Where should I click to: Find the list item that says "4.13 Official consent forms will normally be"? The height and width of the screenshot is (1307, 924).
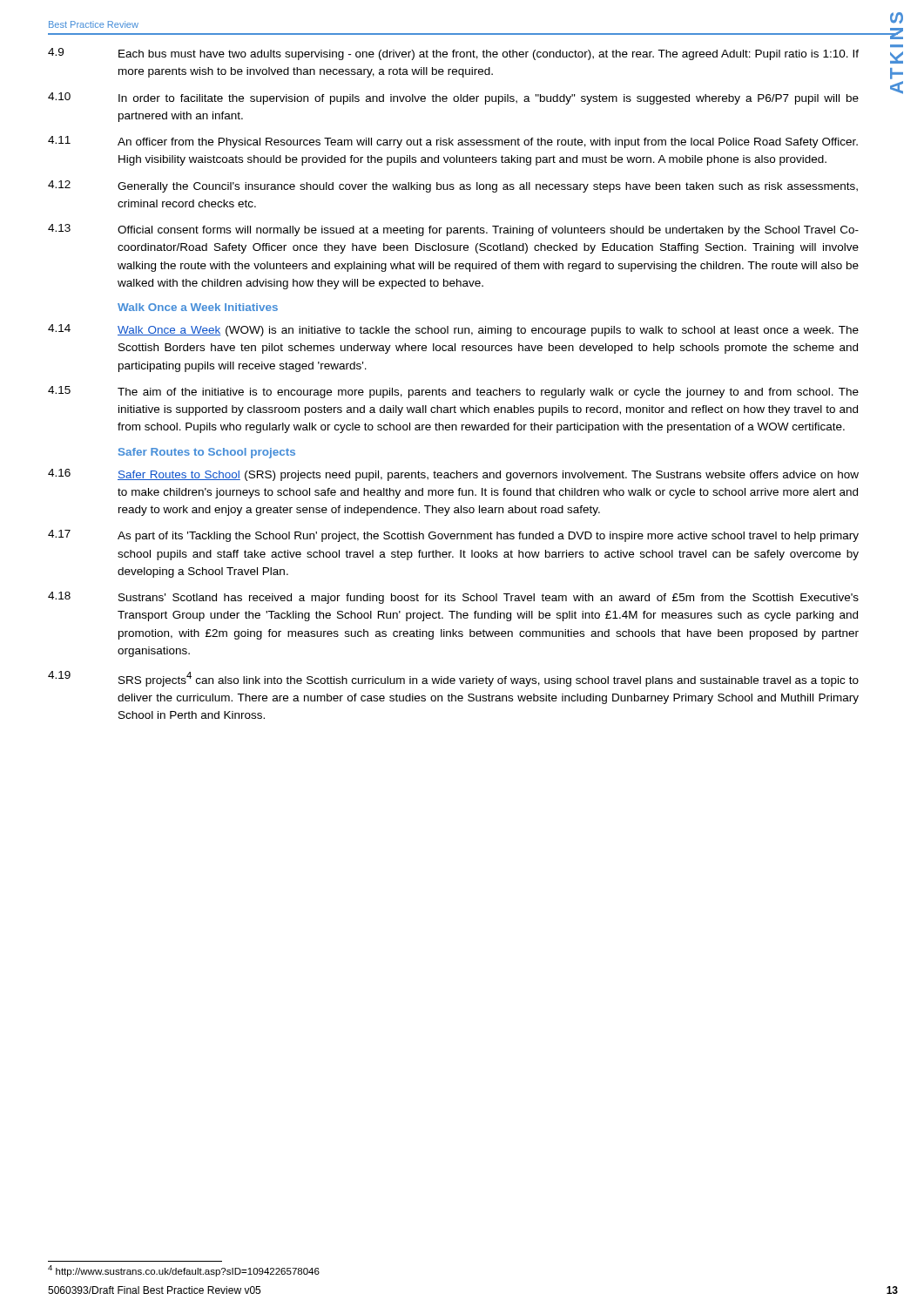coord(453,257)
